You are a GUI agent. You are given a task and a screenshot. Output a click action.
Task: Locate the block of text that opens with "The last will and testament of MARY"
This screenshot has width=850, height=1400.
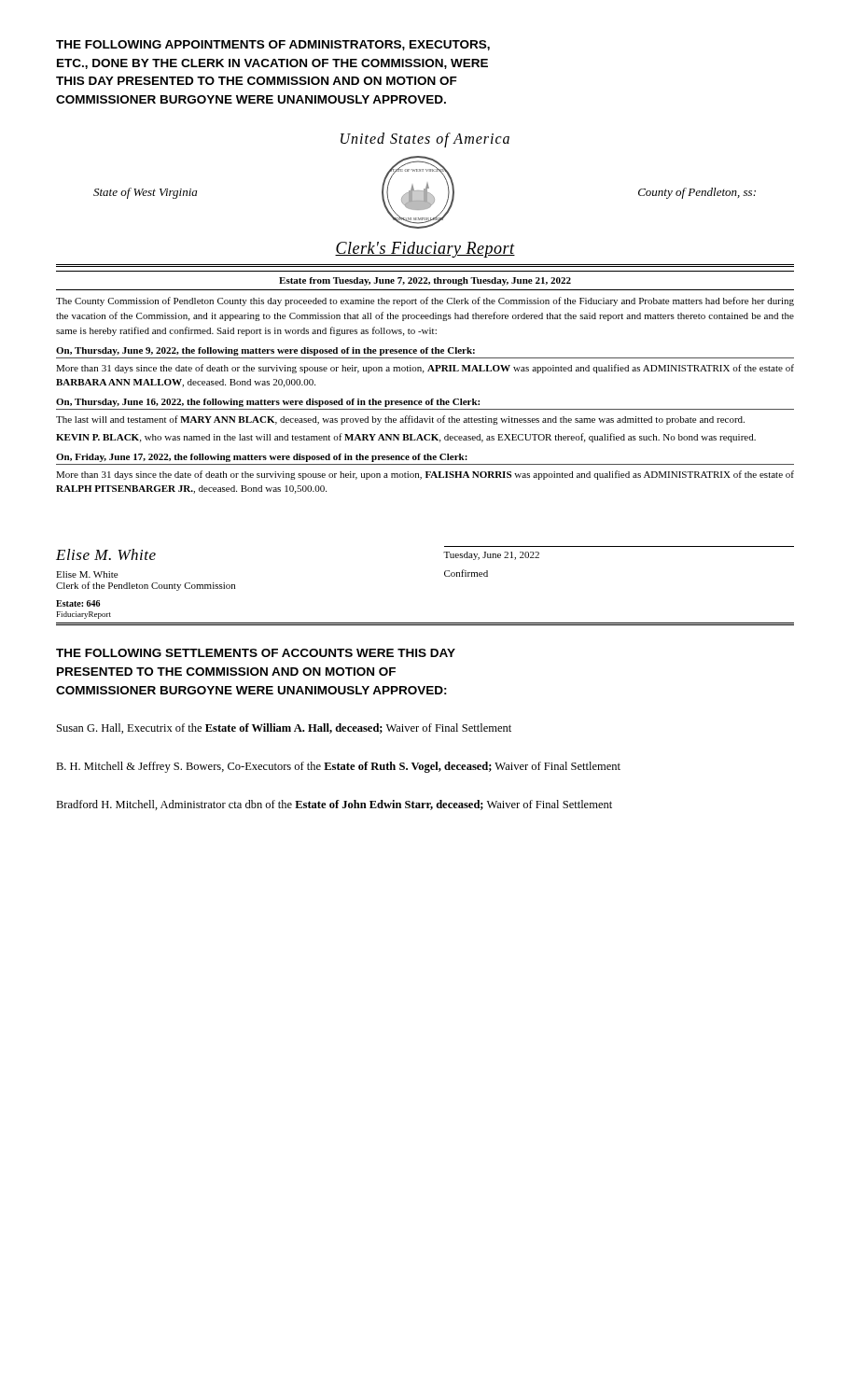(401, 419)
